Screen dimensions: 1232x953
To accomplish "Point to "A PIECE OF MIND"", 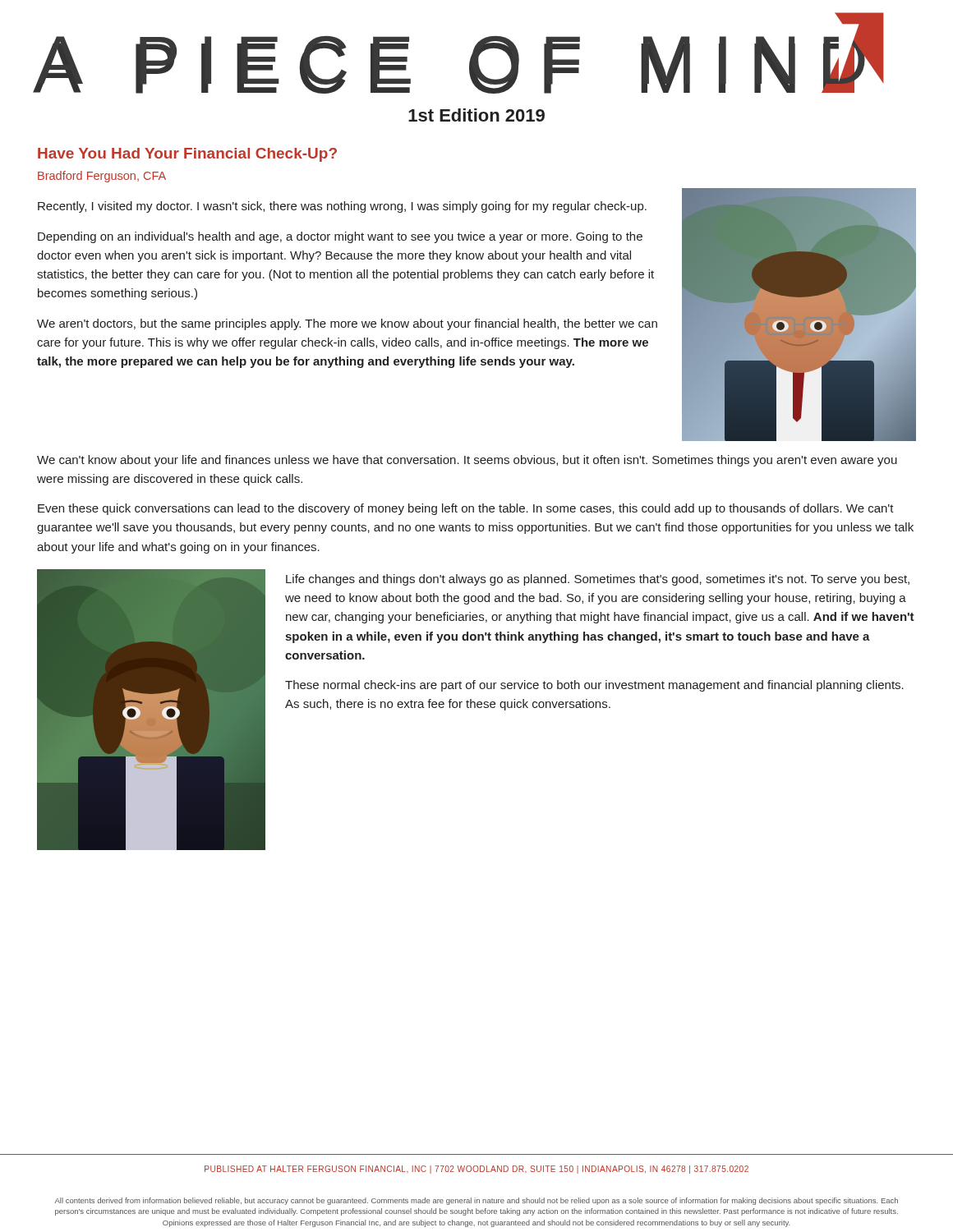I will (459, 62).
